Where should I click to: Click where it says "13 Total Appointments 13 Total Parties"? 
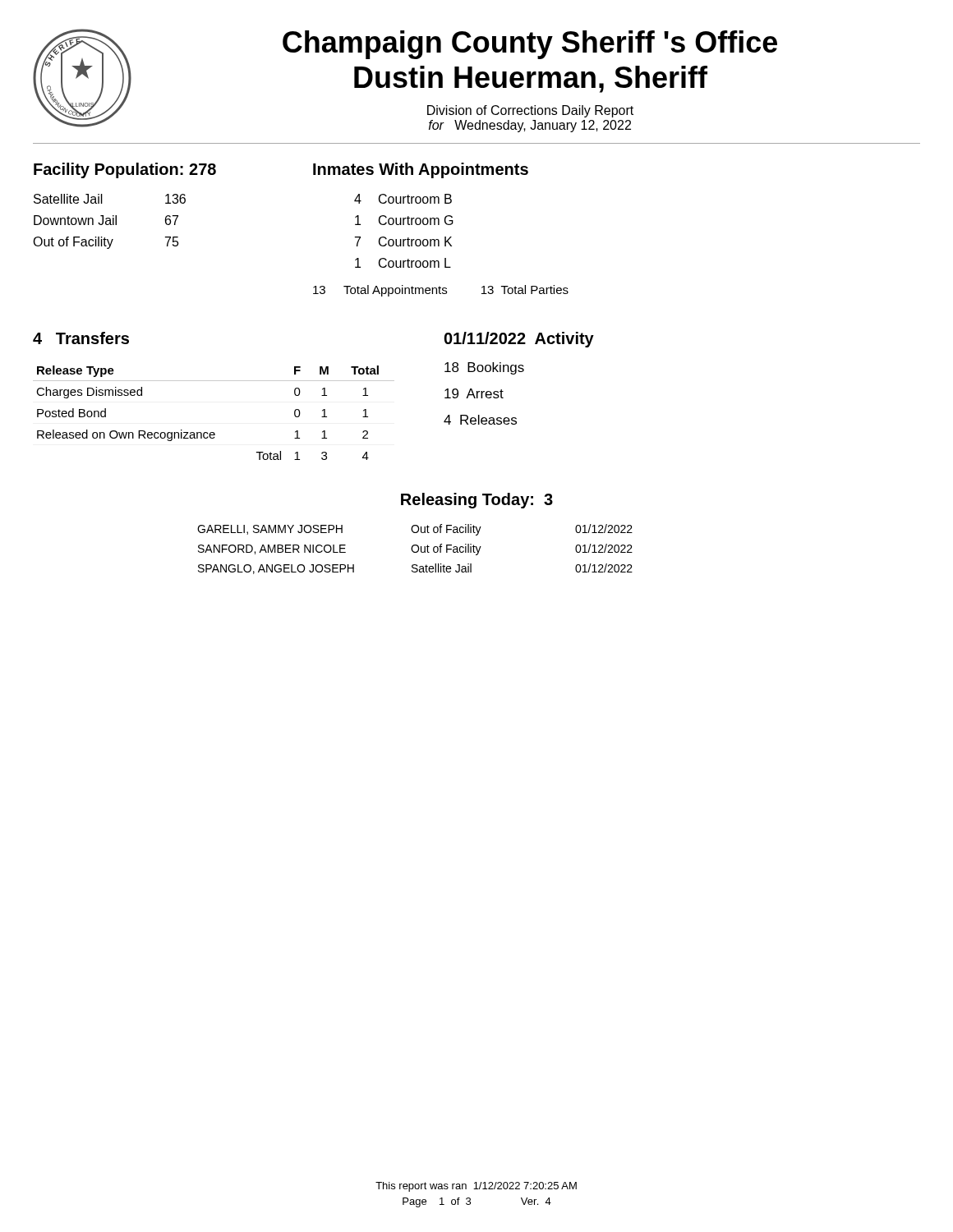(x=440, y=290)
